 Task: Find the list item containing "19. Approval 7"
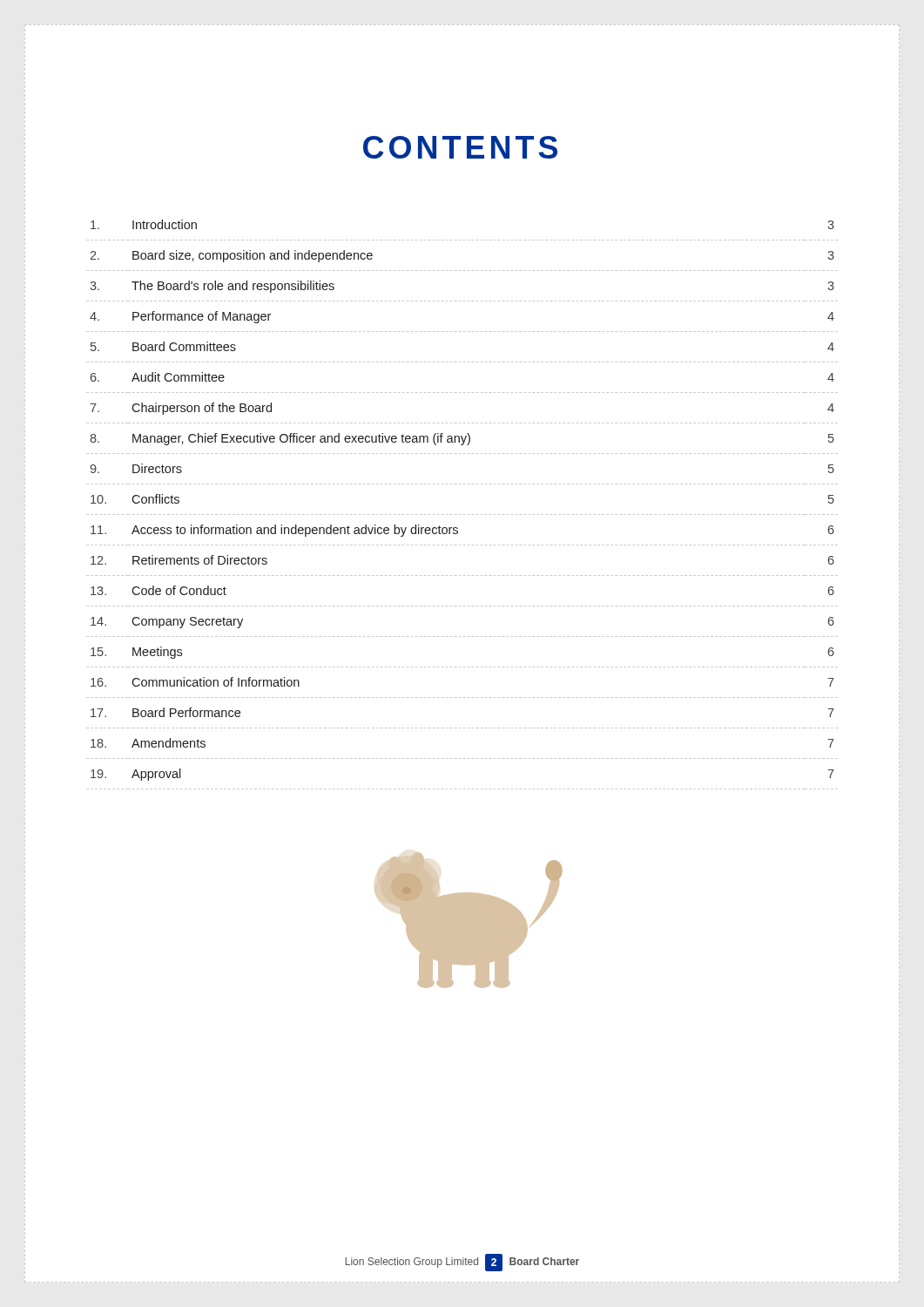[x=159, y=774]
